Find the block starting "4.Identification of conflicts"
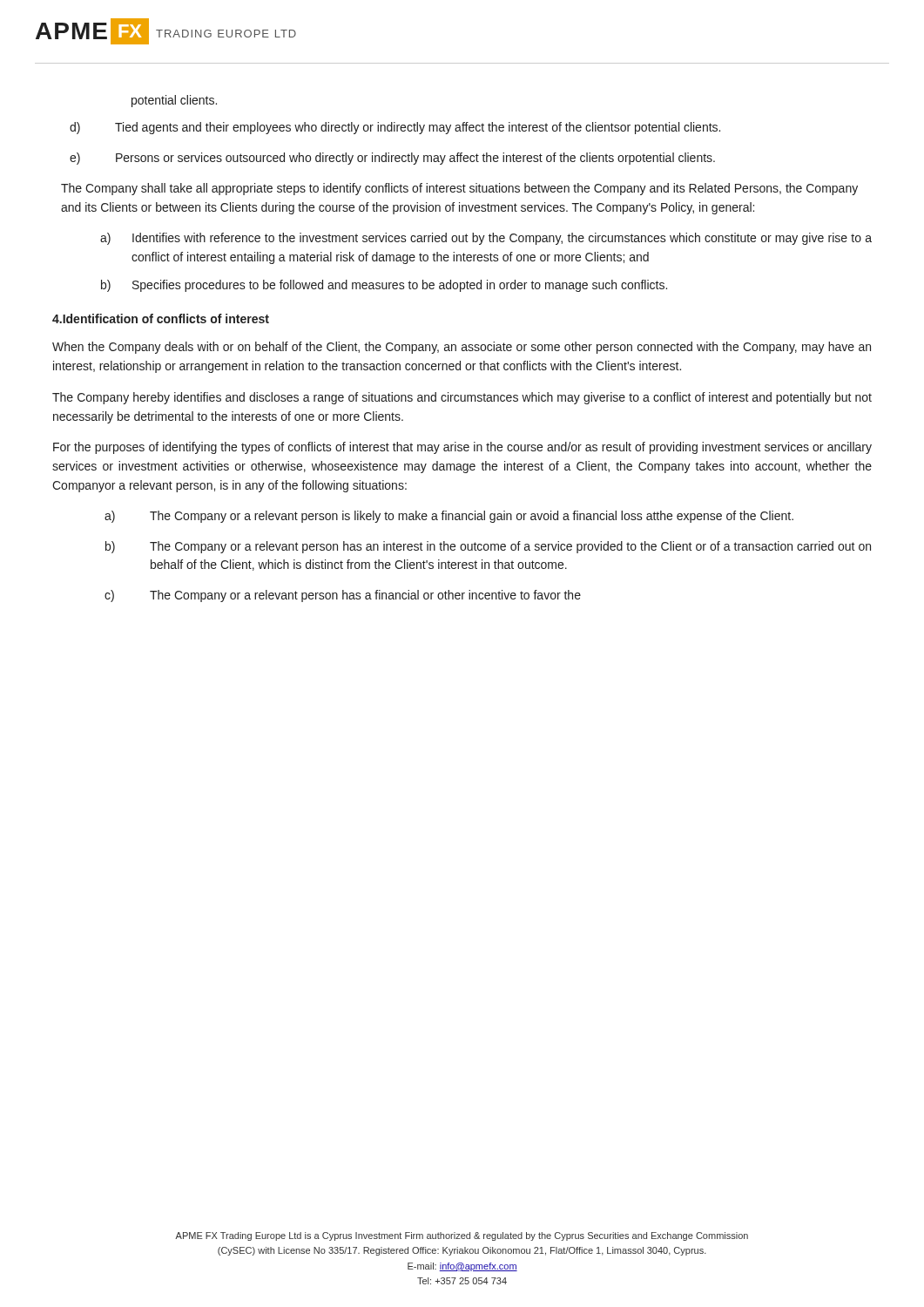Viewport: 924px width, 1307px height. [x=161, y=319]
